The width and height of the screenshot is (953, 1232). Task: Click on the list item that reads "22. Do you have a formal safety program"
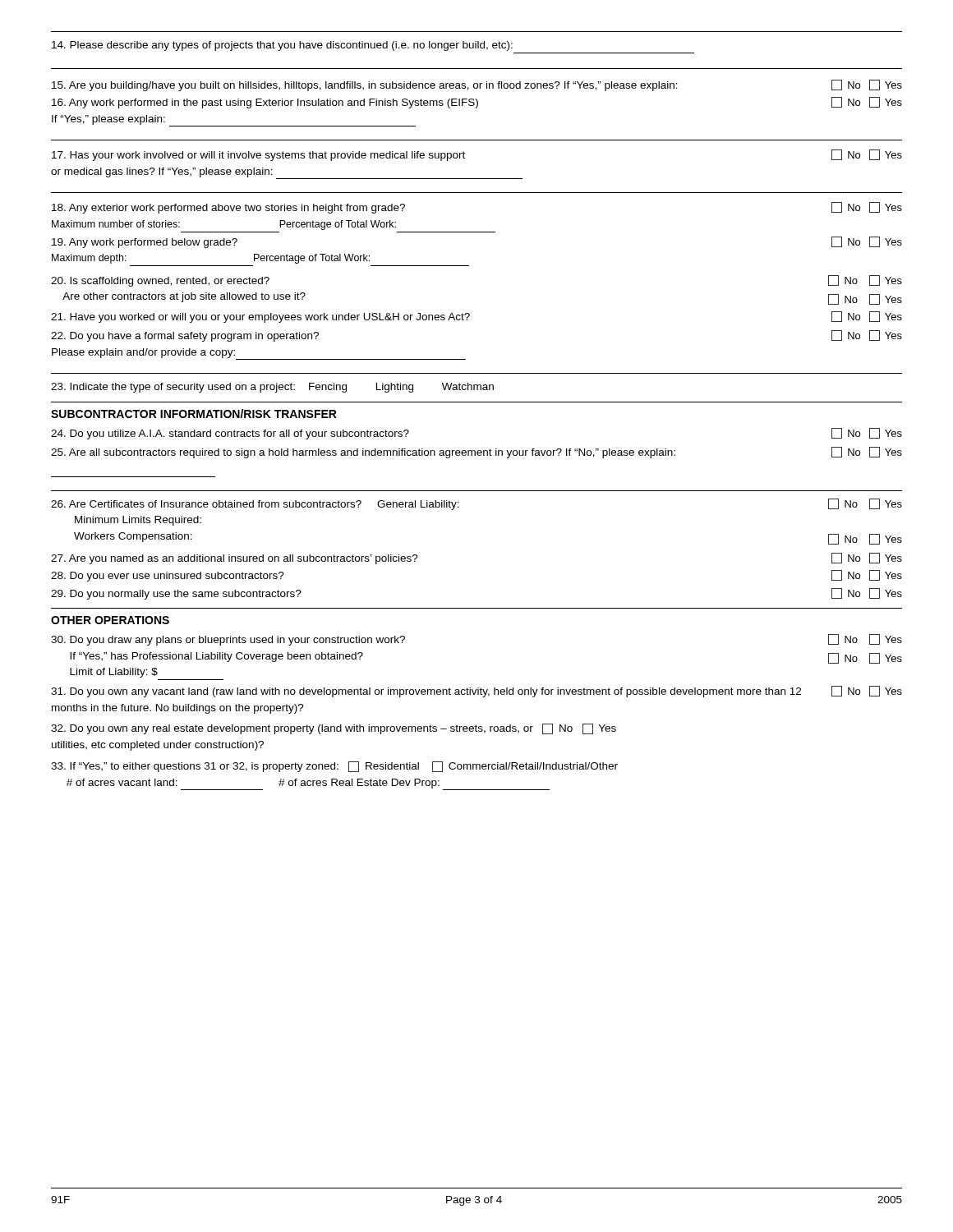(180, 336)
